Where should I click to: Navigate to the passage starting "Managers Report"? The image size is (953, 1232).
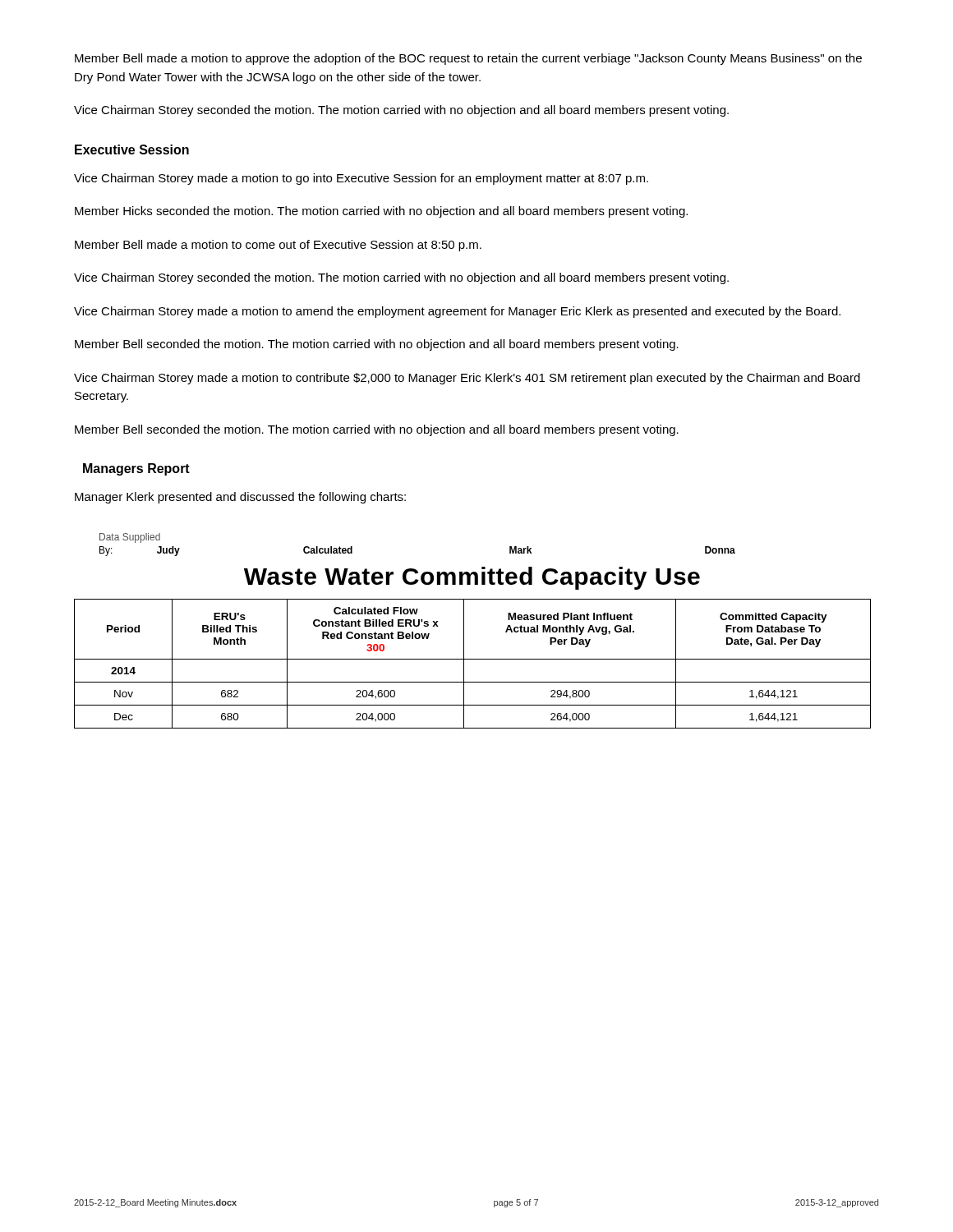point(136,469)
